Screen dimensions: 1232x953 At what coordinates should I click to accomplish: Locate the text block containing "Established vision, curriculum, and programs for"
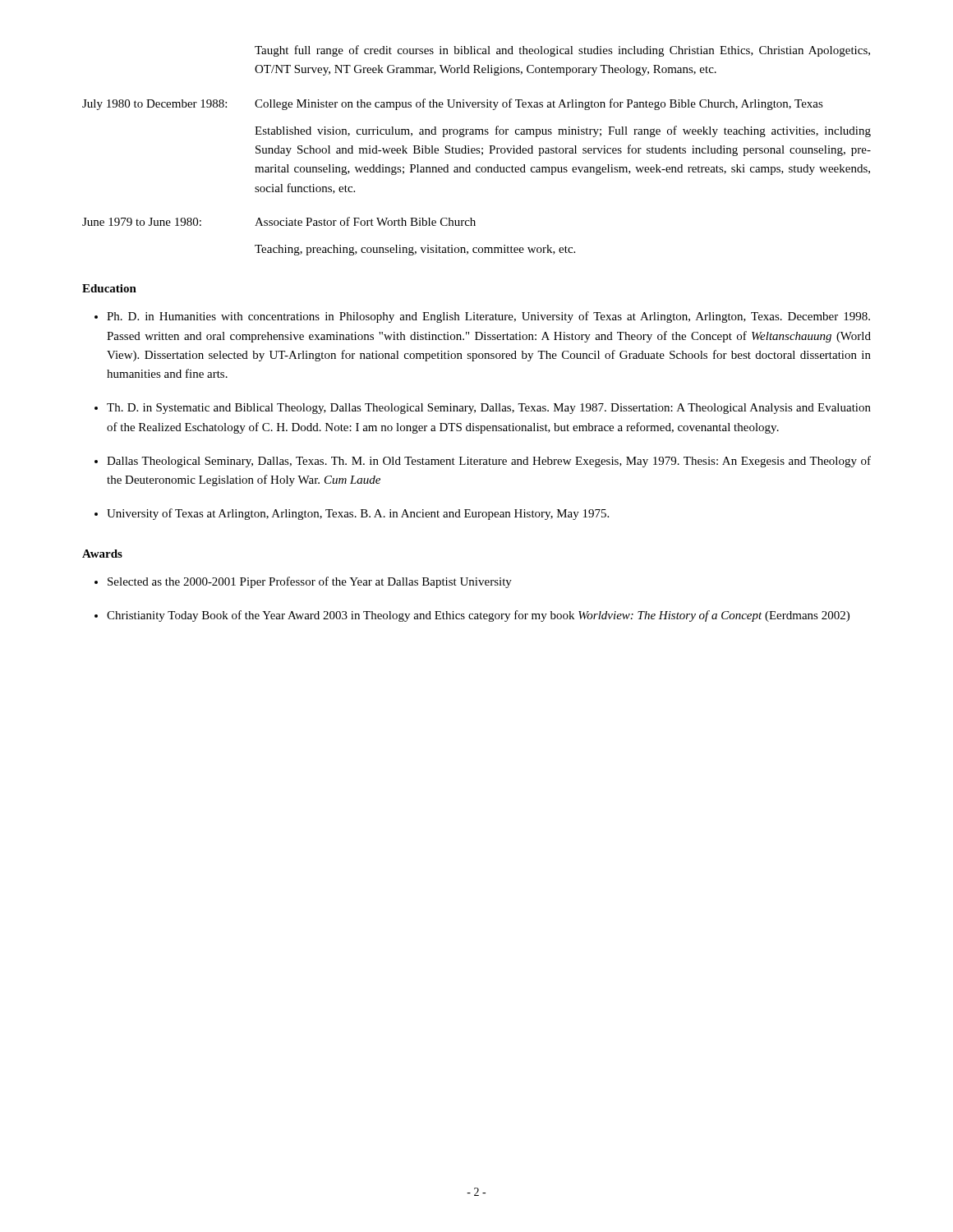563,159
